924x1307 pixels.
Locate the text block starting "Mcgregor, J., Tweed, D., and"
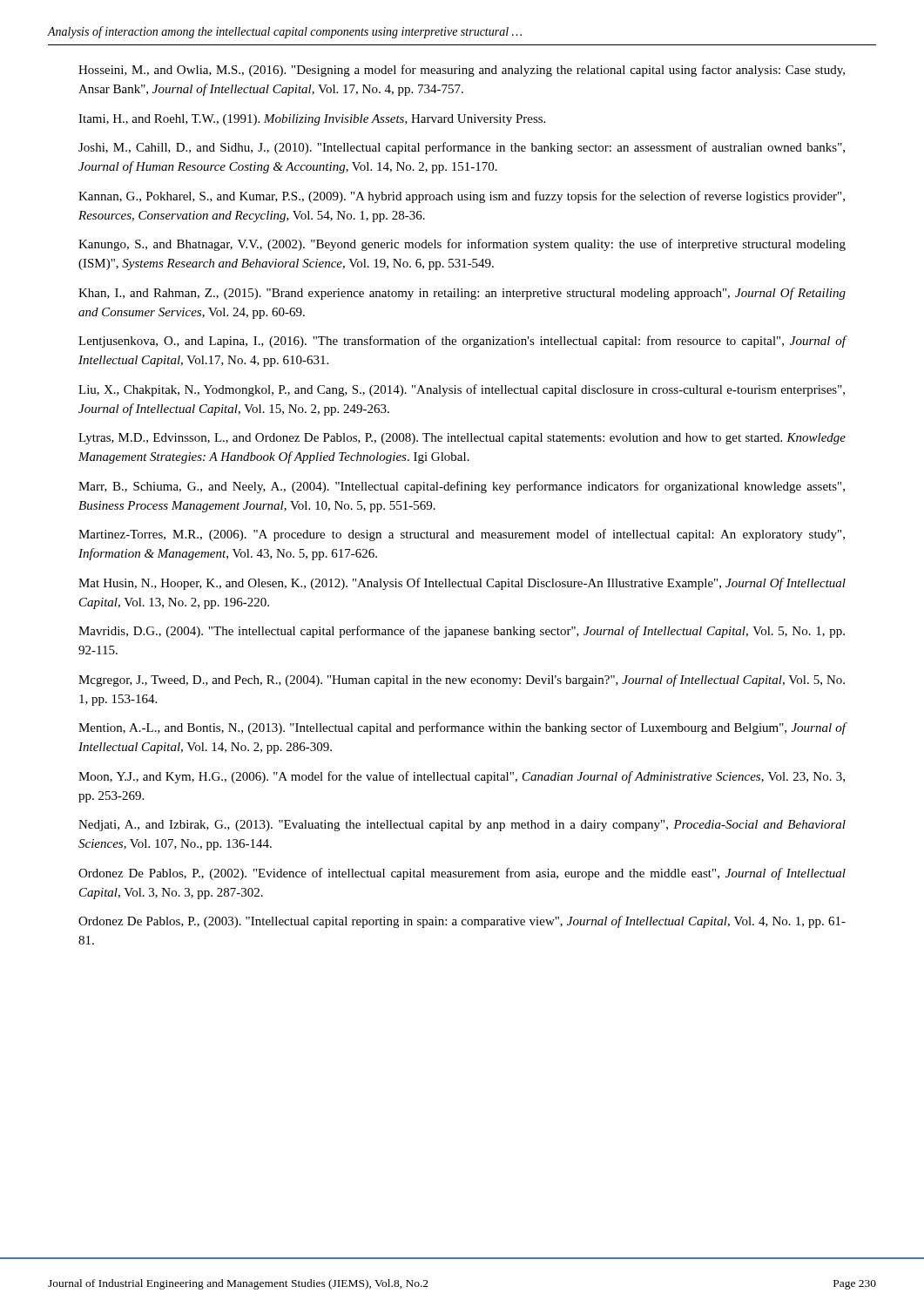click(462, 689)
